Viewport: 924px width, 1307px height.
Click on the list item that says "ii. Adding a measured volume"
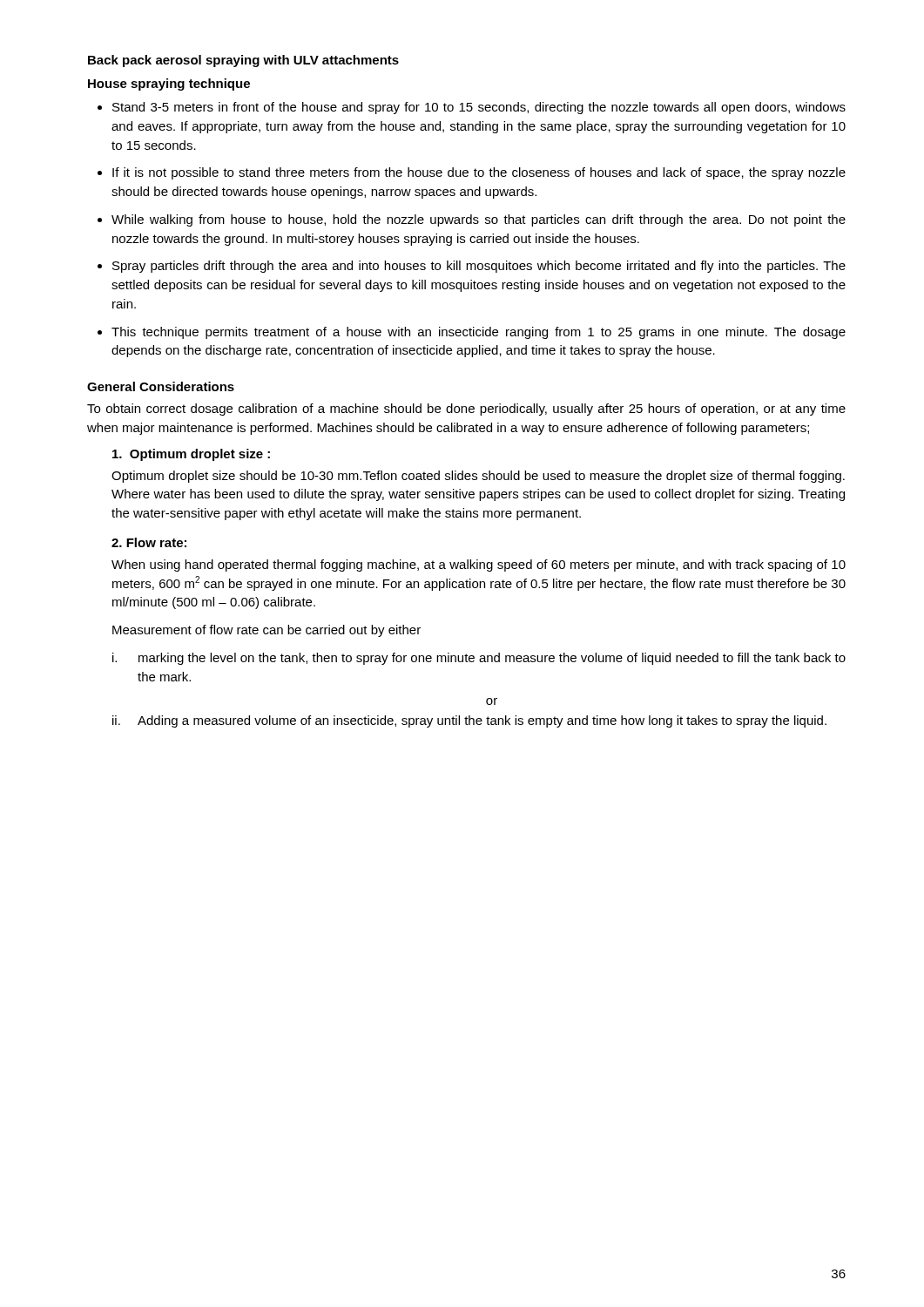(x=479, y=721)
